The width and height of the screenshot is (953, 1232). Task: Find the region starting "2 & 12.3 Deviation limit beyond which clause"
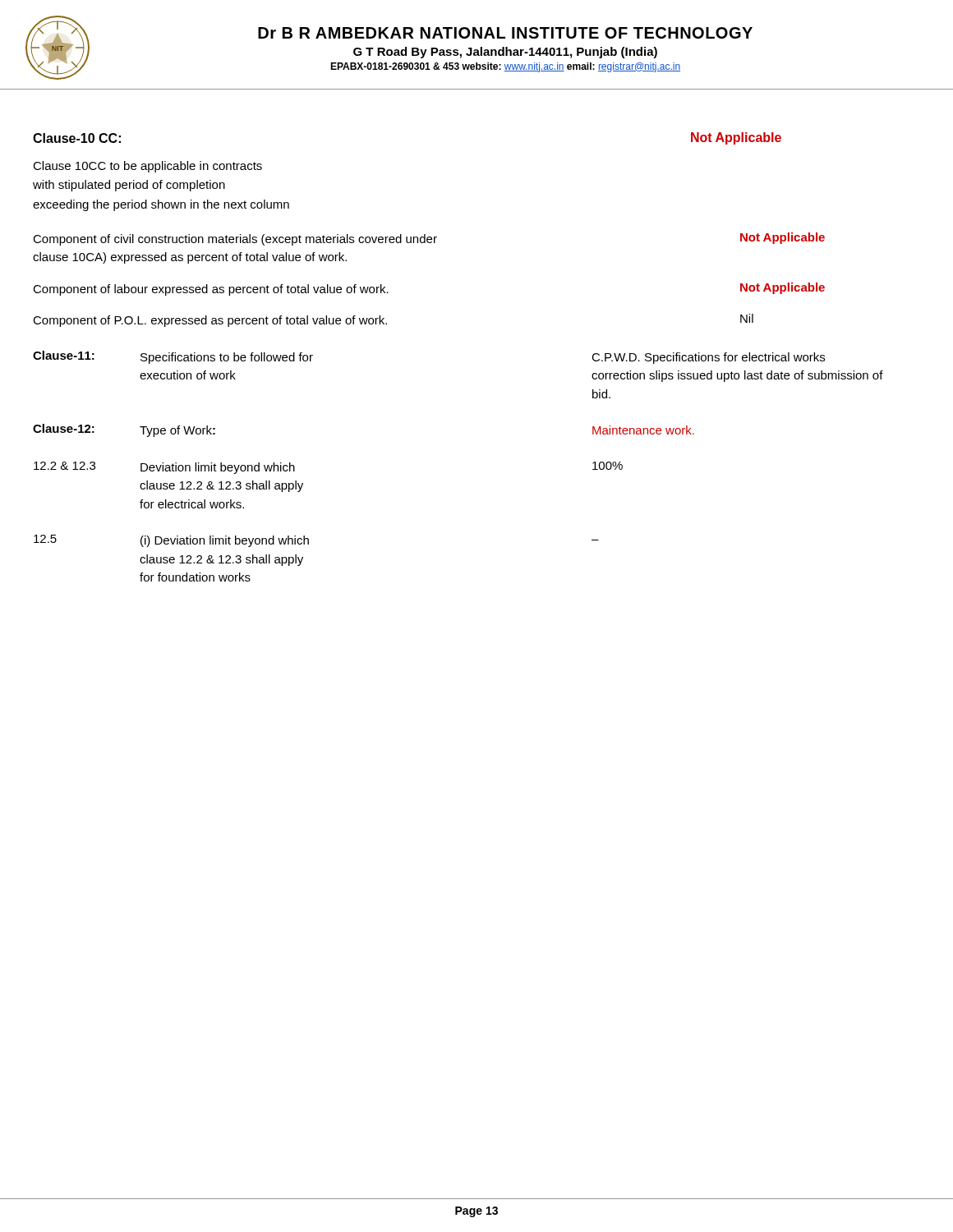point(64,468)
